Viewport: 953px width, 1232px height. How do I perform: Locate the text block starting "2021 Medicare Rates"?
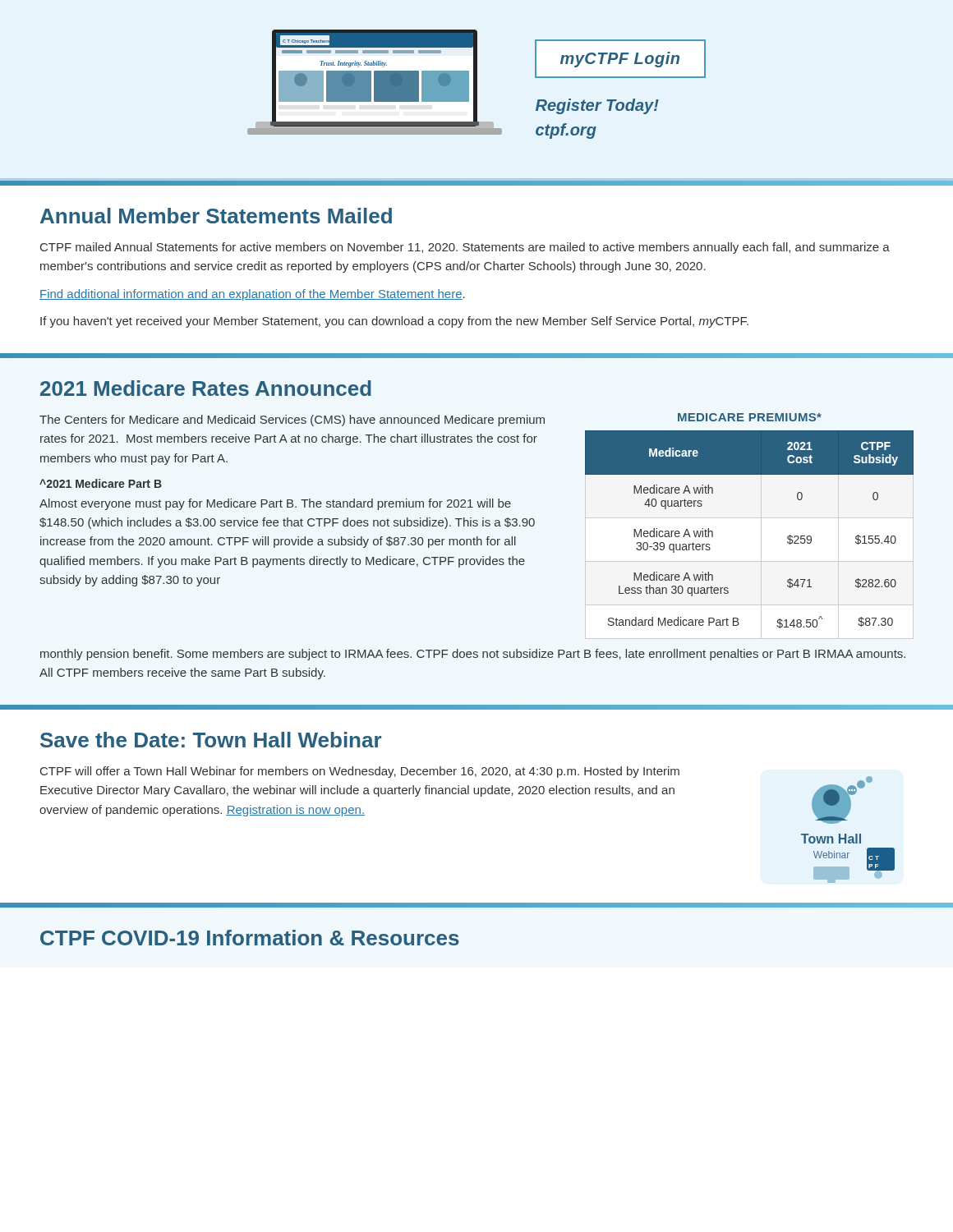[x=206, y=388]
